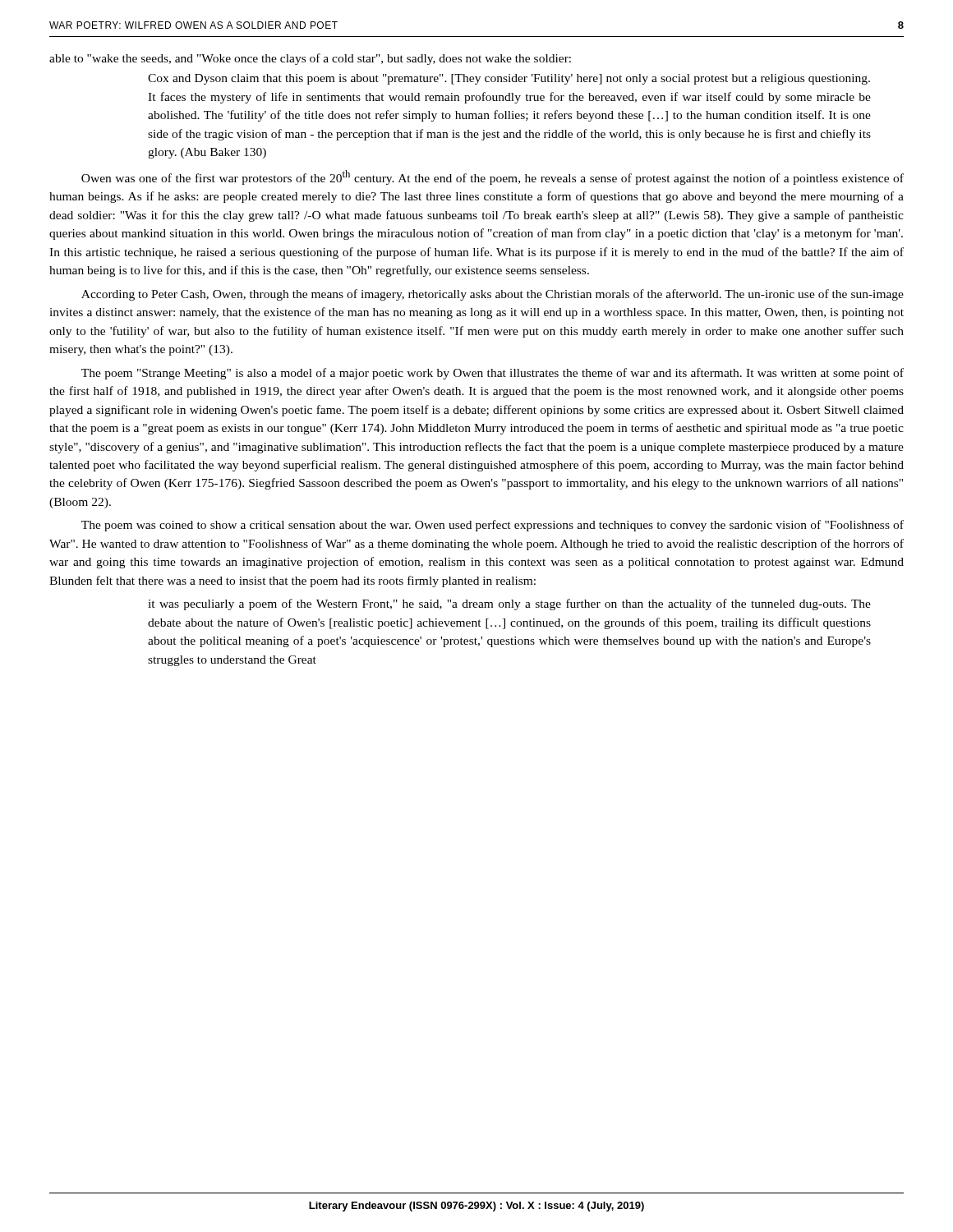Select the block starting "The poem was coined to show"
This screenshot has width=953, height=1232.
coord(476,553)
